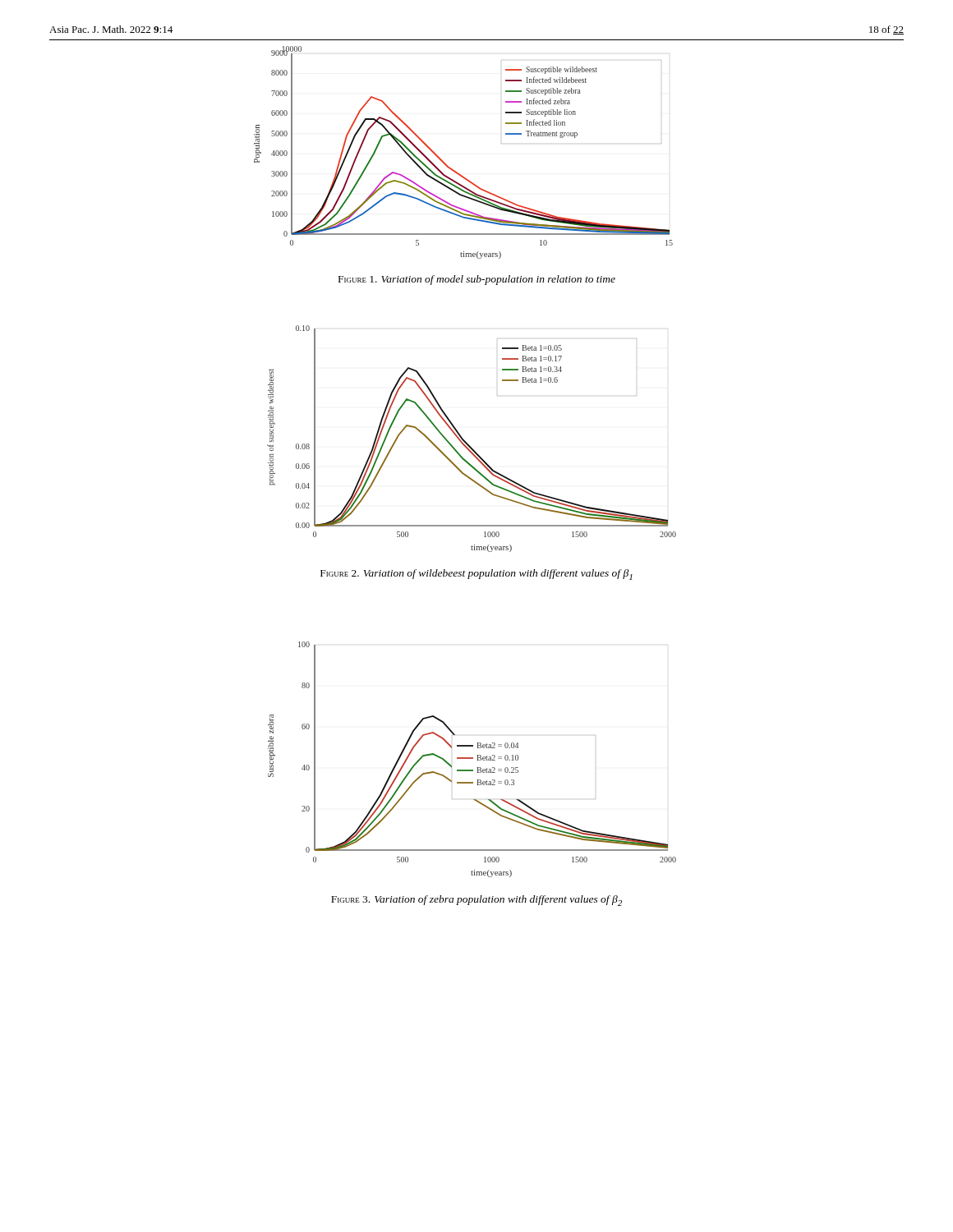This screenshot has height=1232, width=953.
Task: Click the caption that begins "Figure 2. Variation of wildebeest population"
Action: tap(476, 573)
